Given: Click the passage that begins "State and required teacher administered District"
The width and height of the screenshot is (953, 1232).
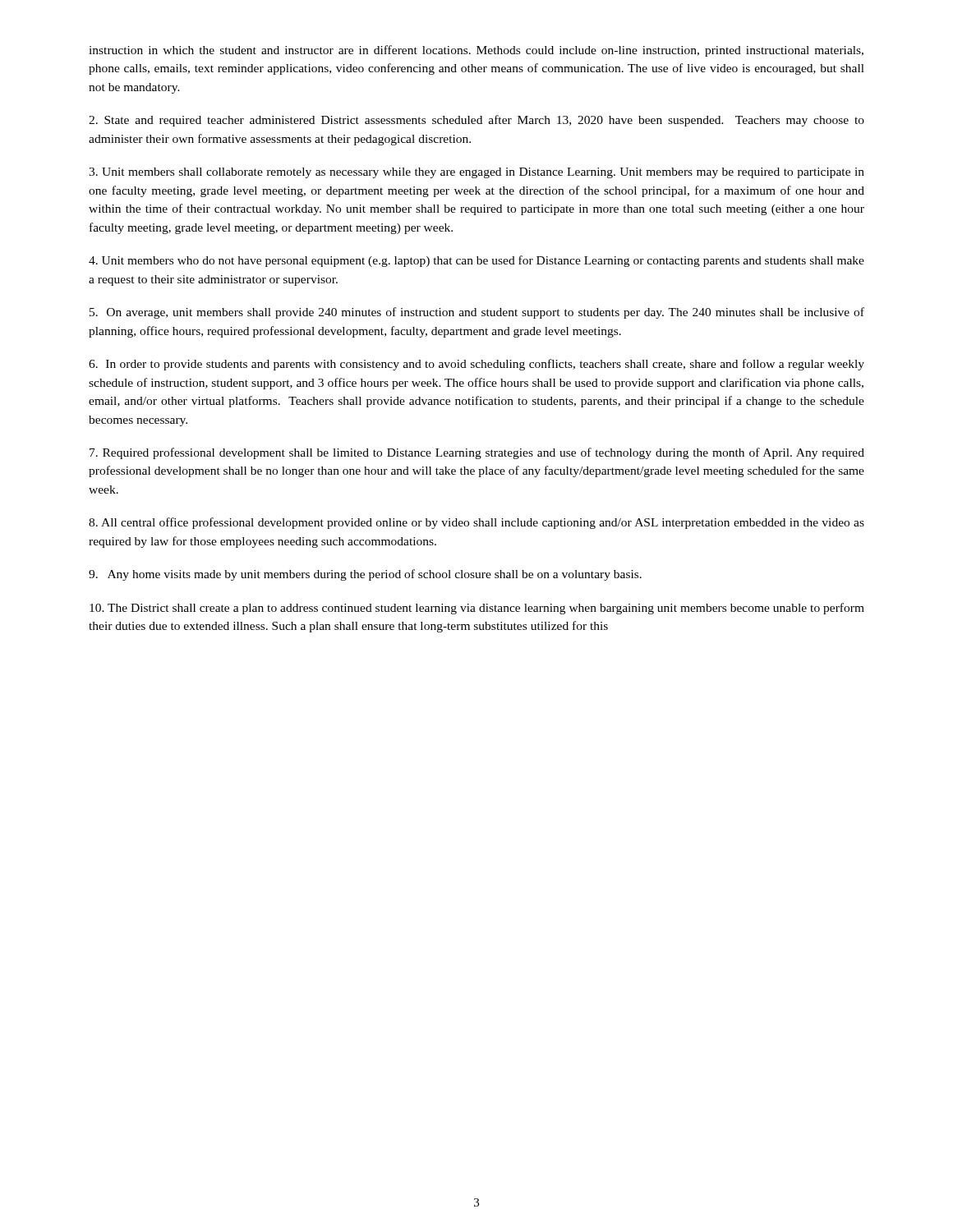Looking at the screenshot, I should (476, 129).
